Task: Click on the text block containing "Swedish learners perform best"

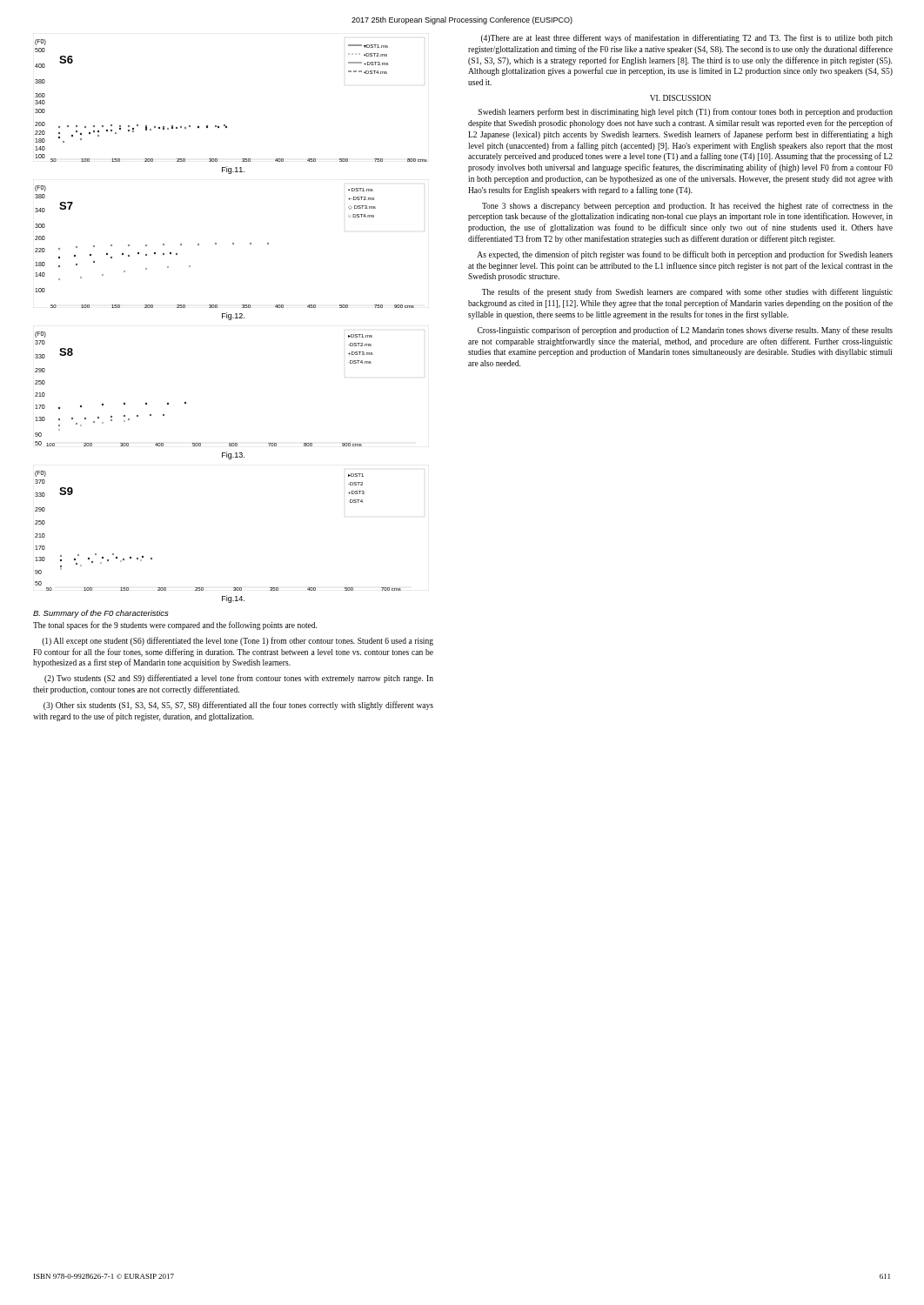Action: click(x=680, y=151)
